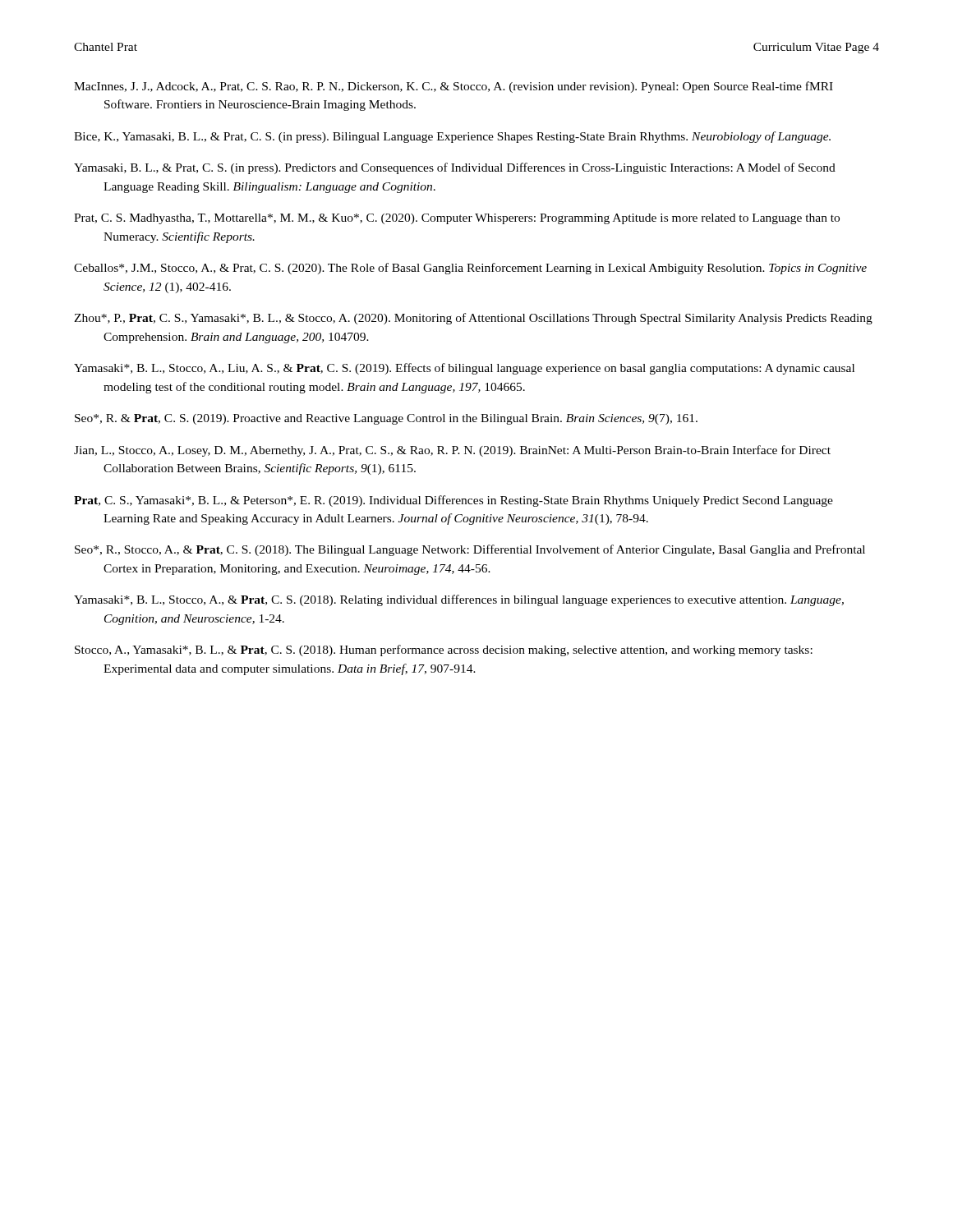Locate the element starting "Prat, C. S., Yamasaki*, B. L., & Peterson*,"
Viewport: 953px width, 1232px height.
[x=453, y=509]
